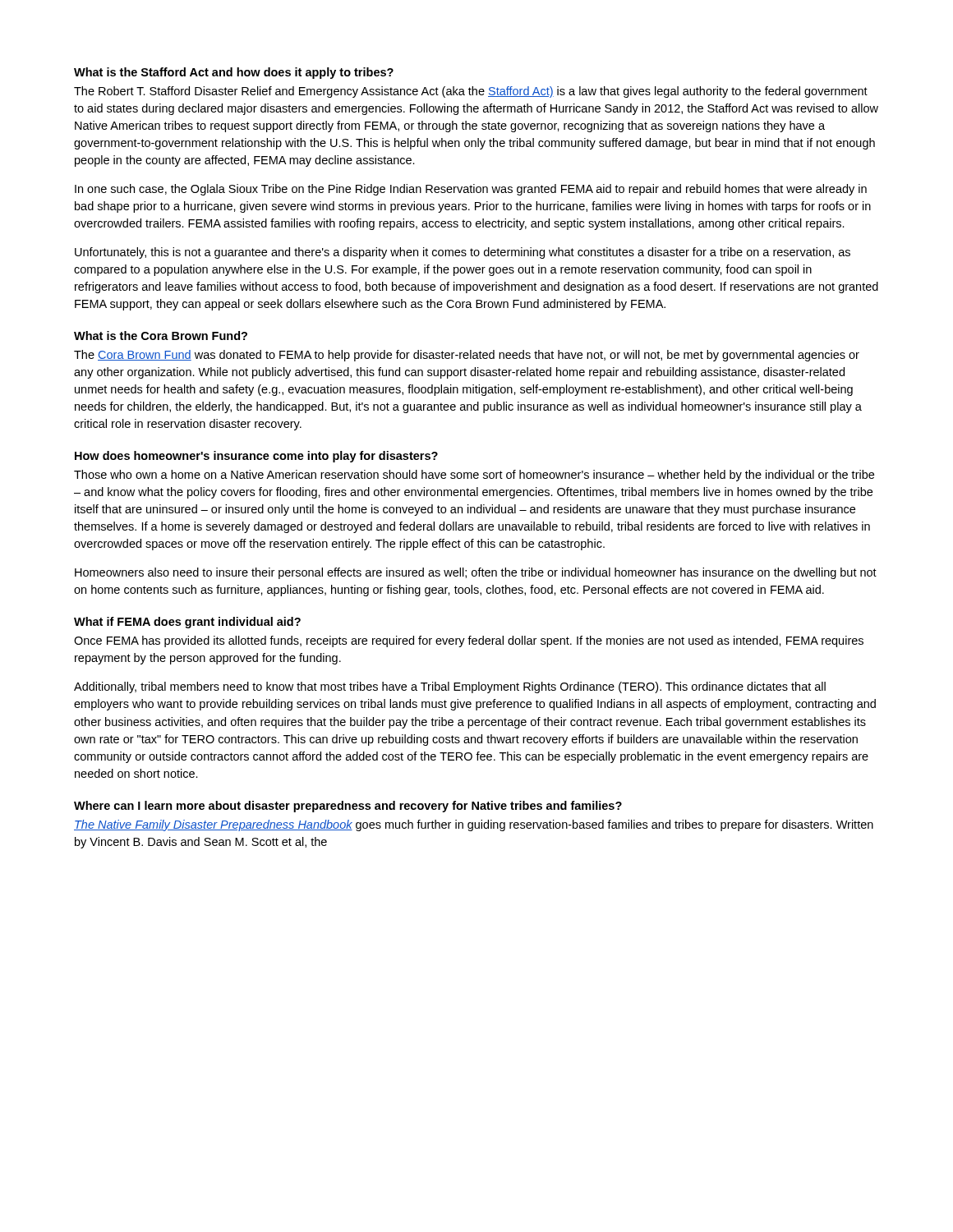This screenshot has height=1232, width=953.
Task: Find the block on this page that starts "Homeowners also need to insure their personal"
Action: [475, 581]
